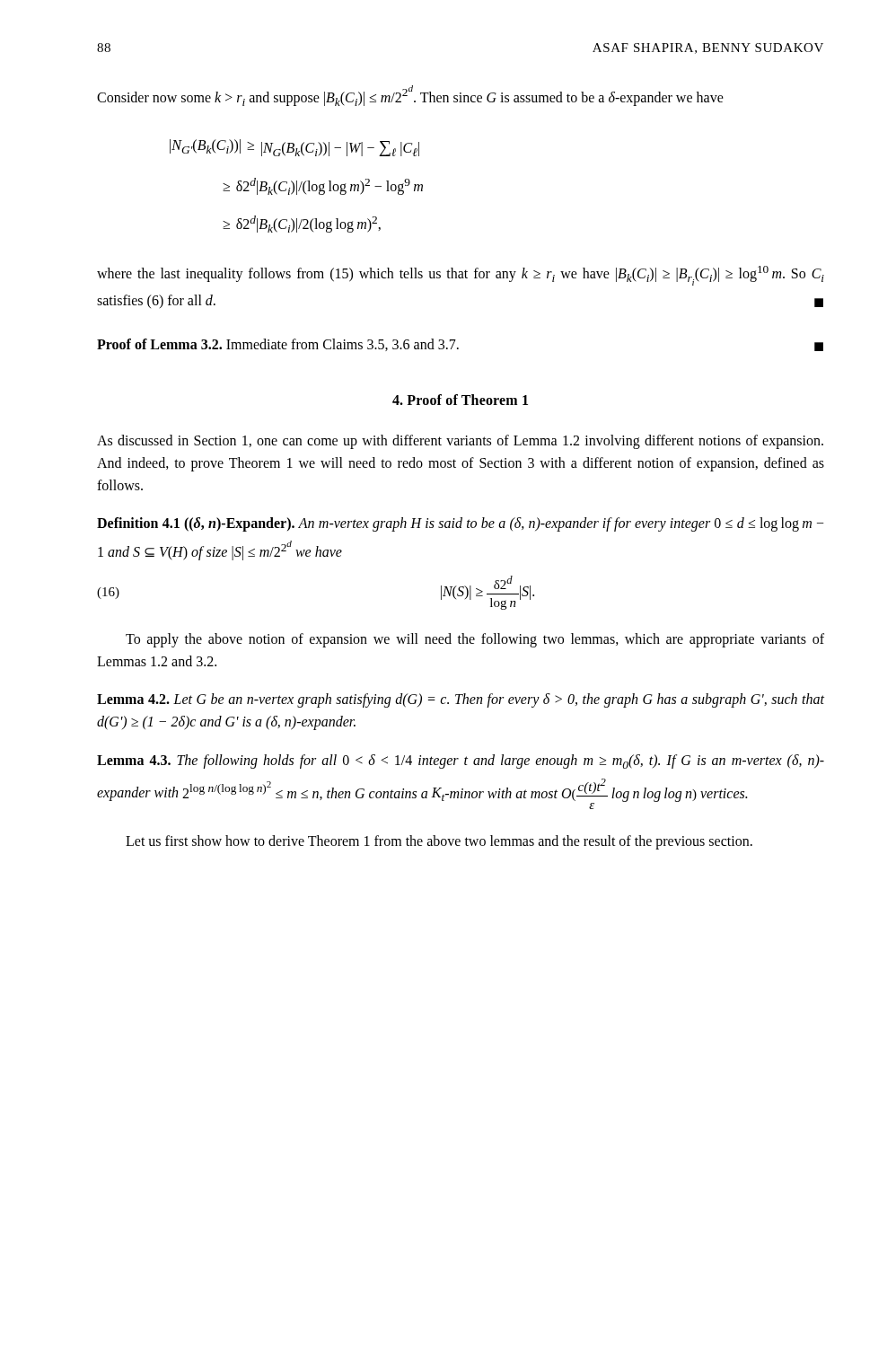Click the passage that begins "As discussed in Section 1, one"

coord(461,463)
